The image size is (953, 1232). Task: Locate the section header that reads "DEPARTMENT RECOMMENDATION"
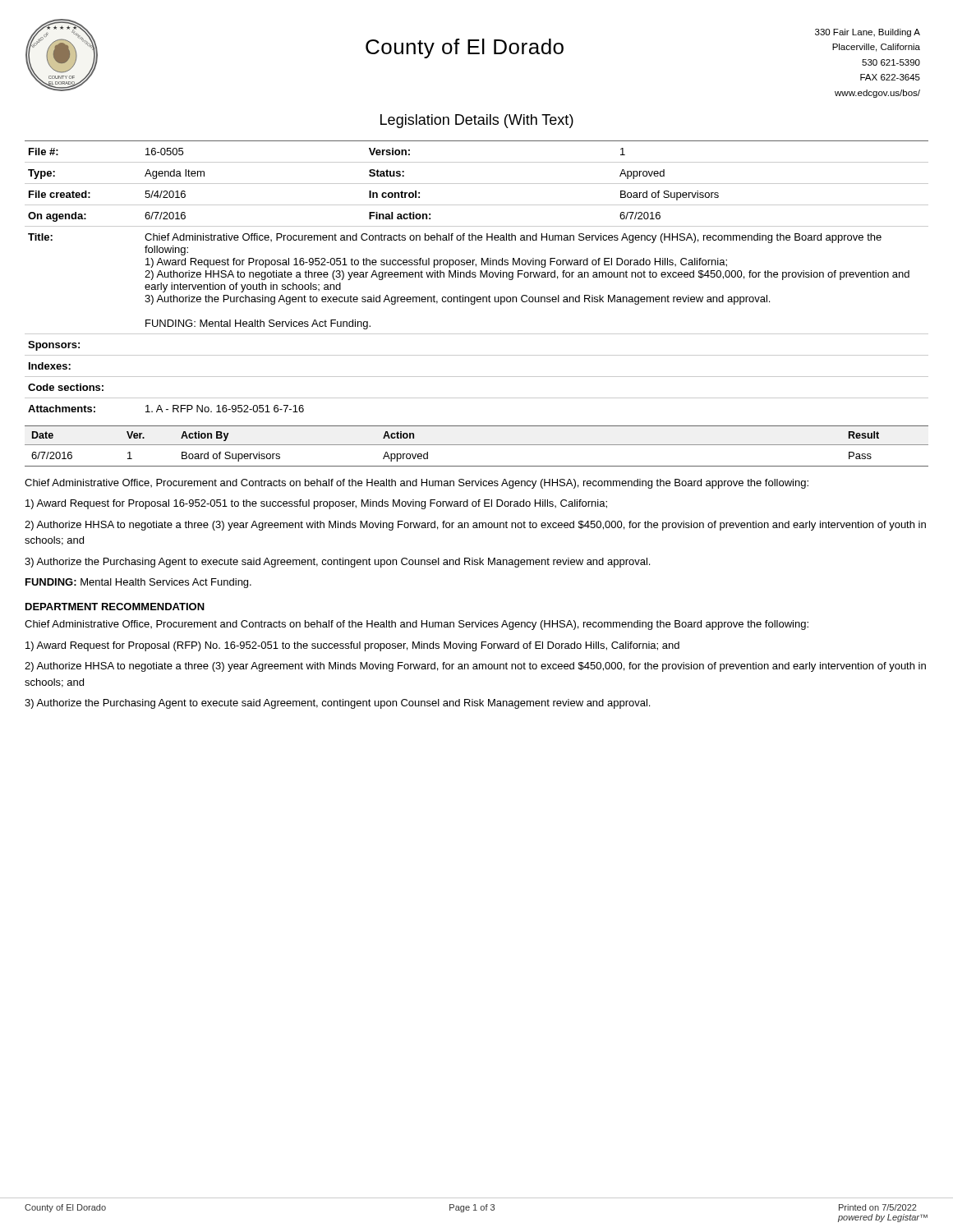(115, 607)
